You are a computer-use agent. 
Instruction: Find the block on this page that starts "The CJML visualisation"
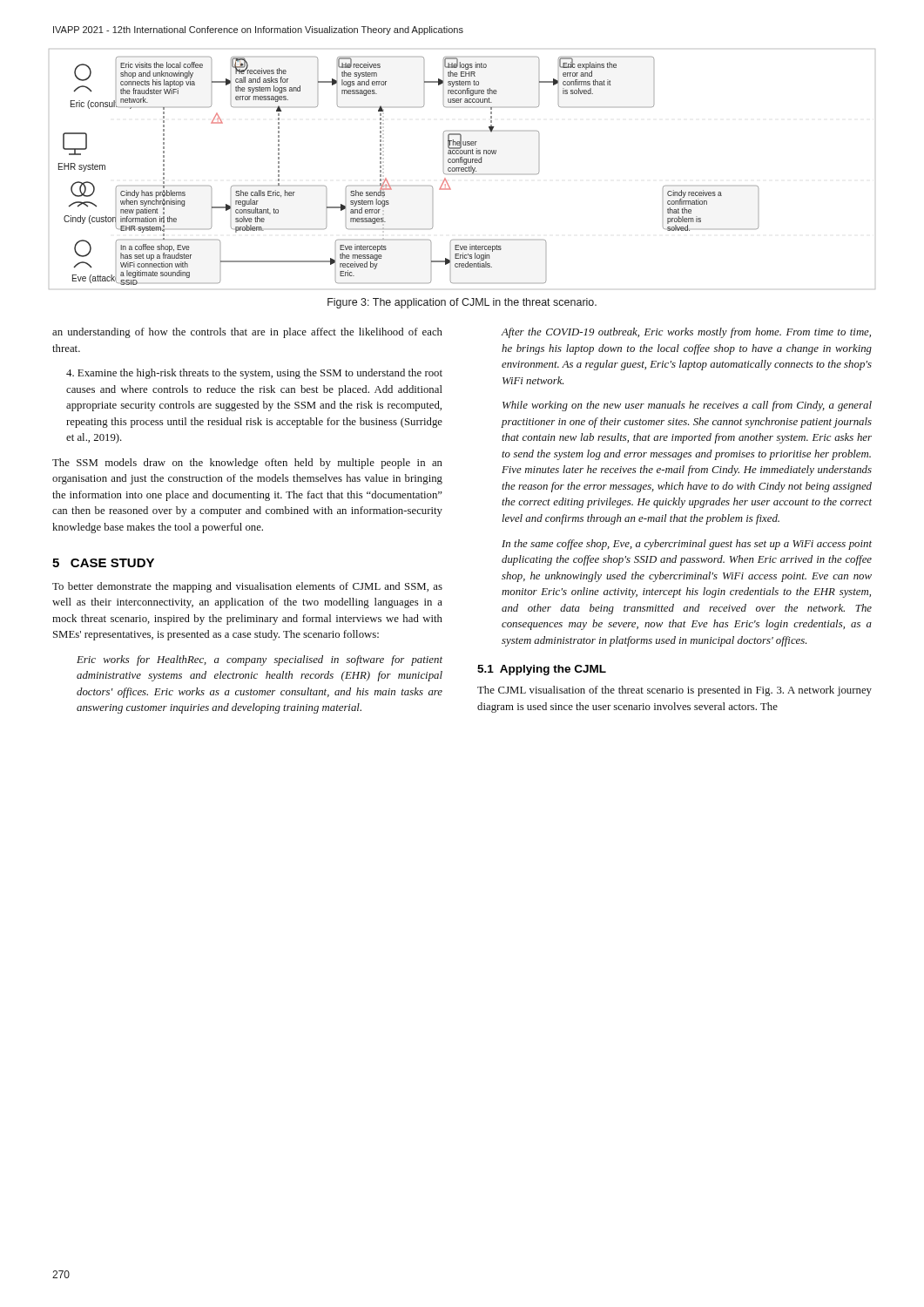click(674, 699)
